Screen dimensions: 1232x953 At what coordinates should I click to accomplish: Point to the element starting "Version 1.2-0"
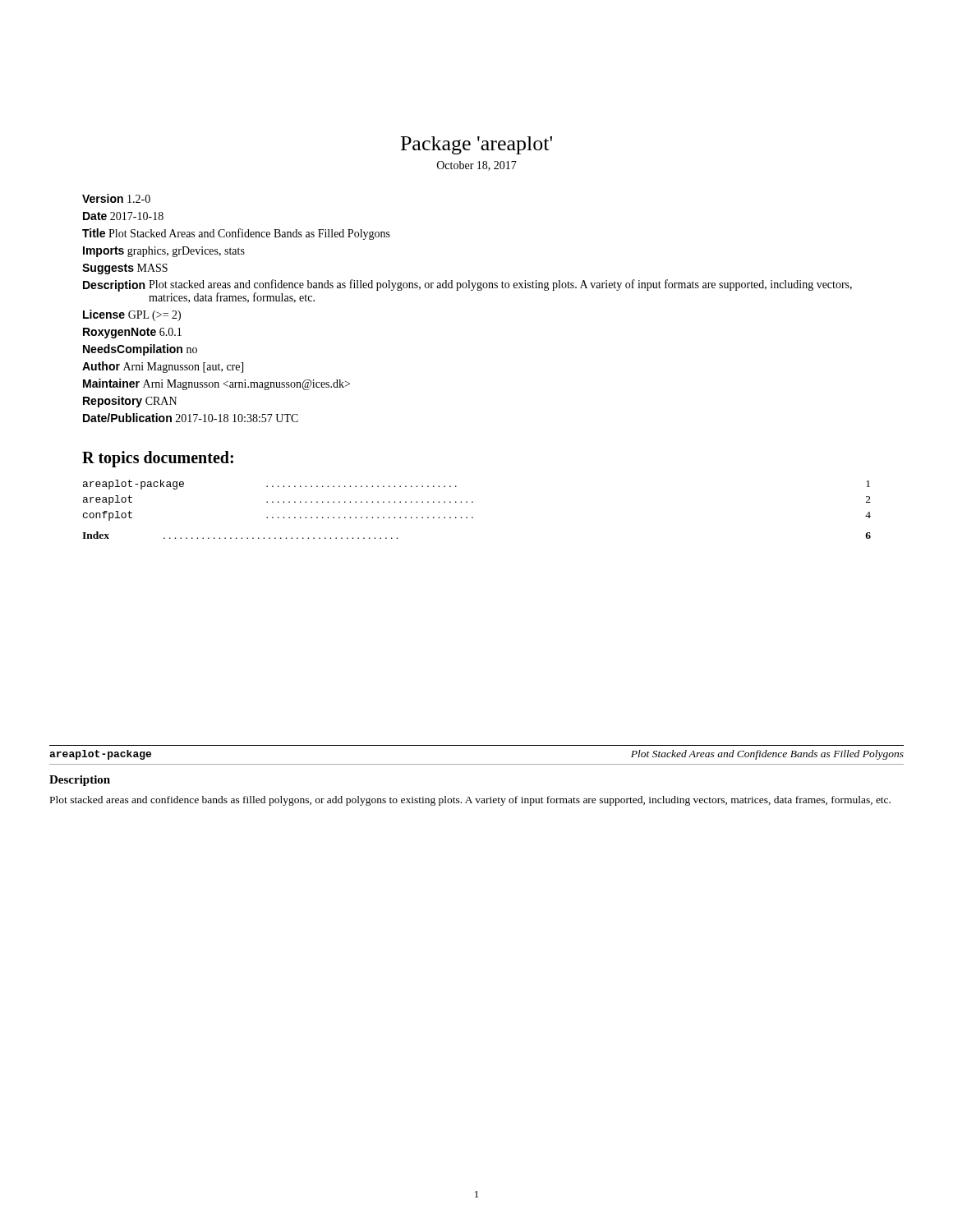(x=116, y=199)
